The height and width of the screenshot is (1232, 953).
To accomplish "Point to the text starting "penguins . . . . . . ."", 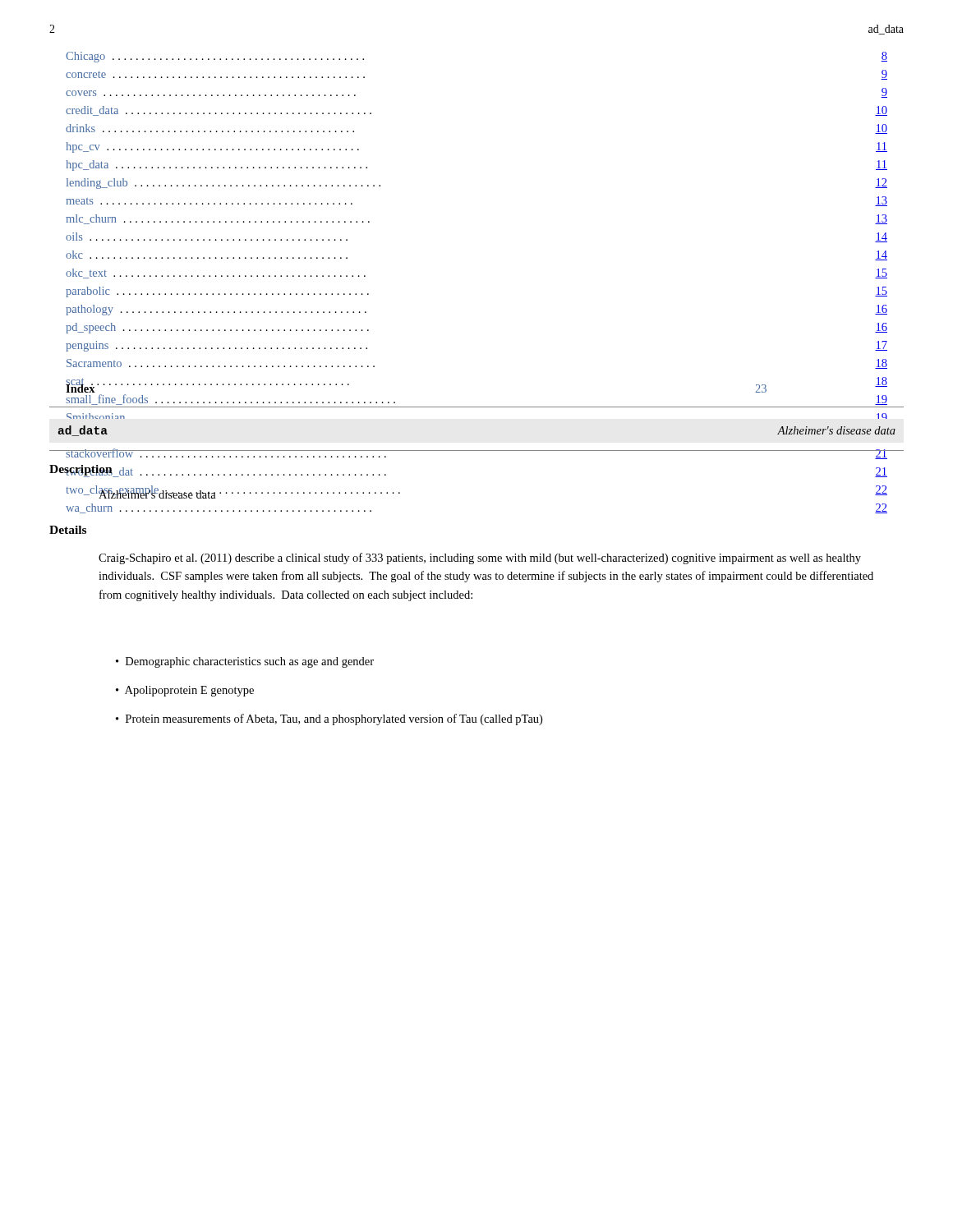I will [87, 346].
